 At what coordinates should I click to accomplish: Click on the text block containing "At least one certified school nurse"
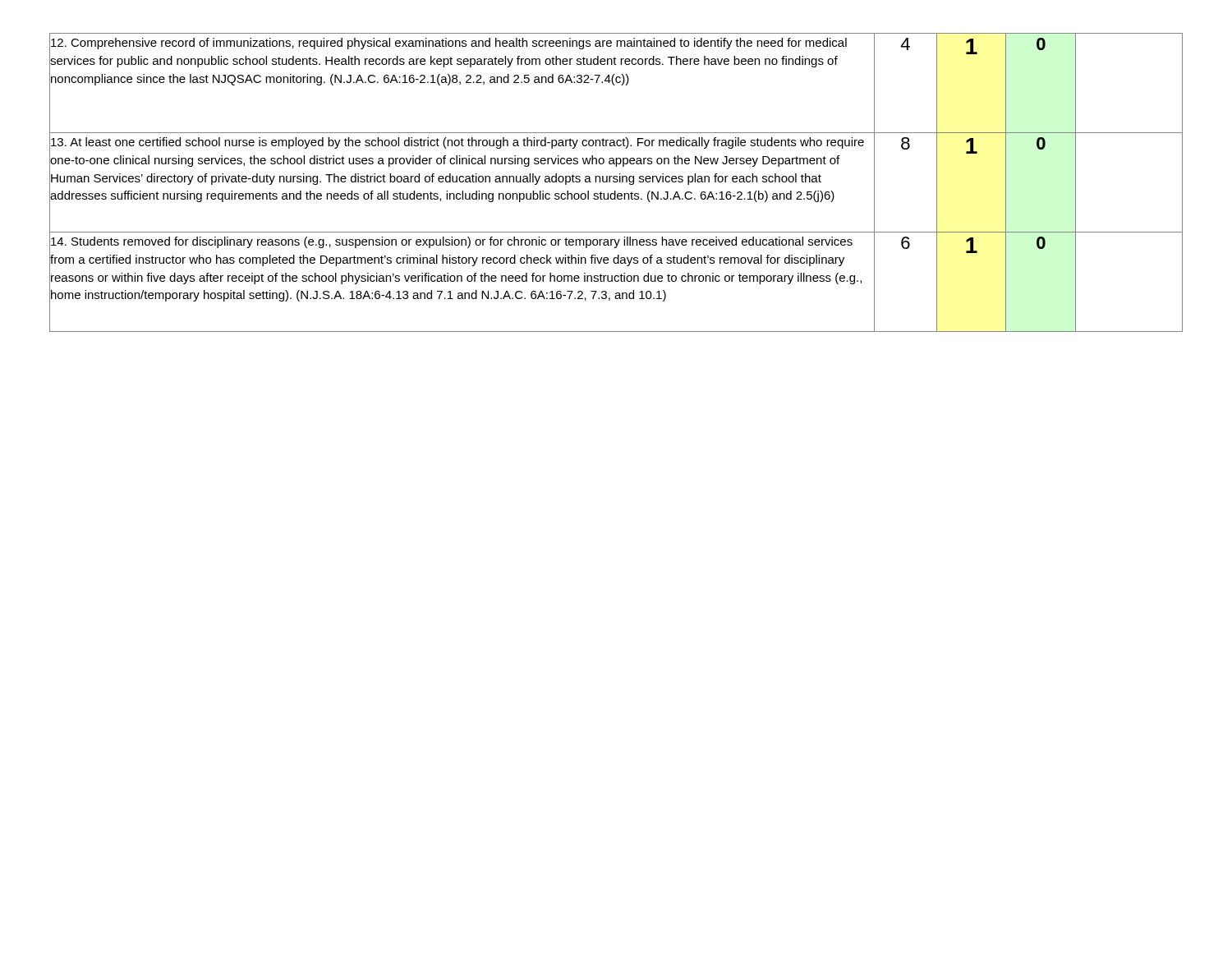click(457, 169)
